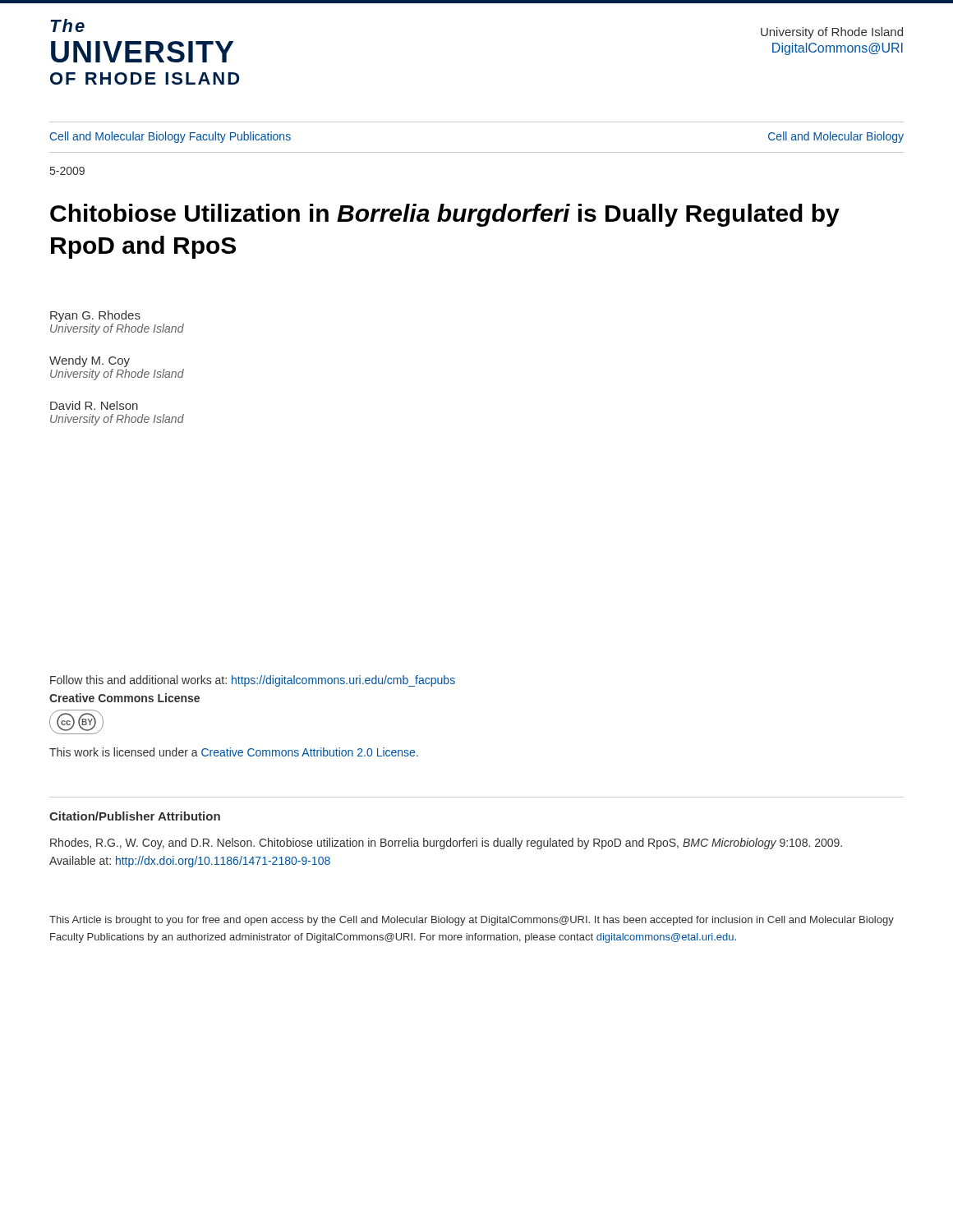Find the passage starting "Follow this and additional"
This screenshot has height=1232, width=953.
click(x=253, y=681)
